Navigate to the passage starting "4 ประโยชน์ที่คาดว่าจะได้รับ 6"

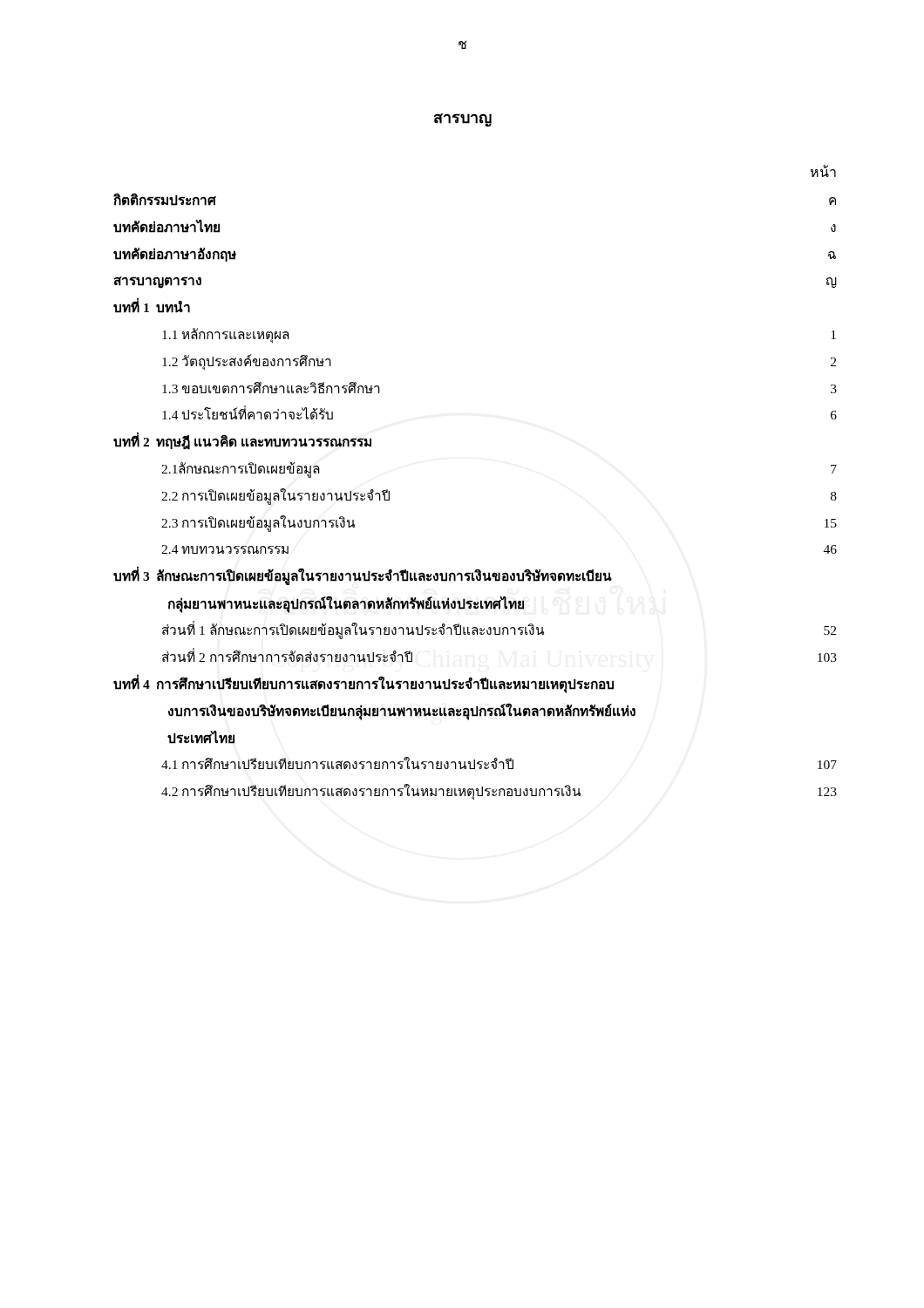pos(251,412)
